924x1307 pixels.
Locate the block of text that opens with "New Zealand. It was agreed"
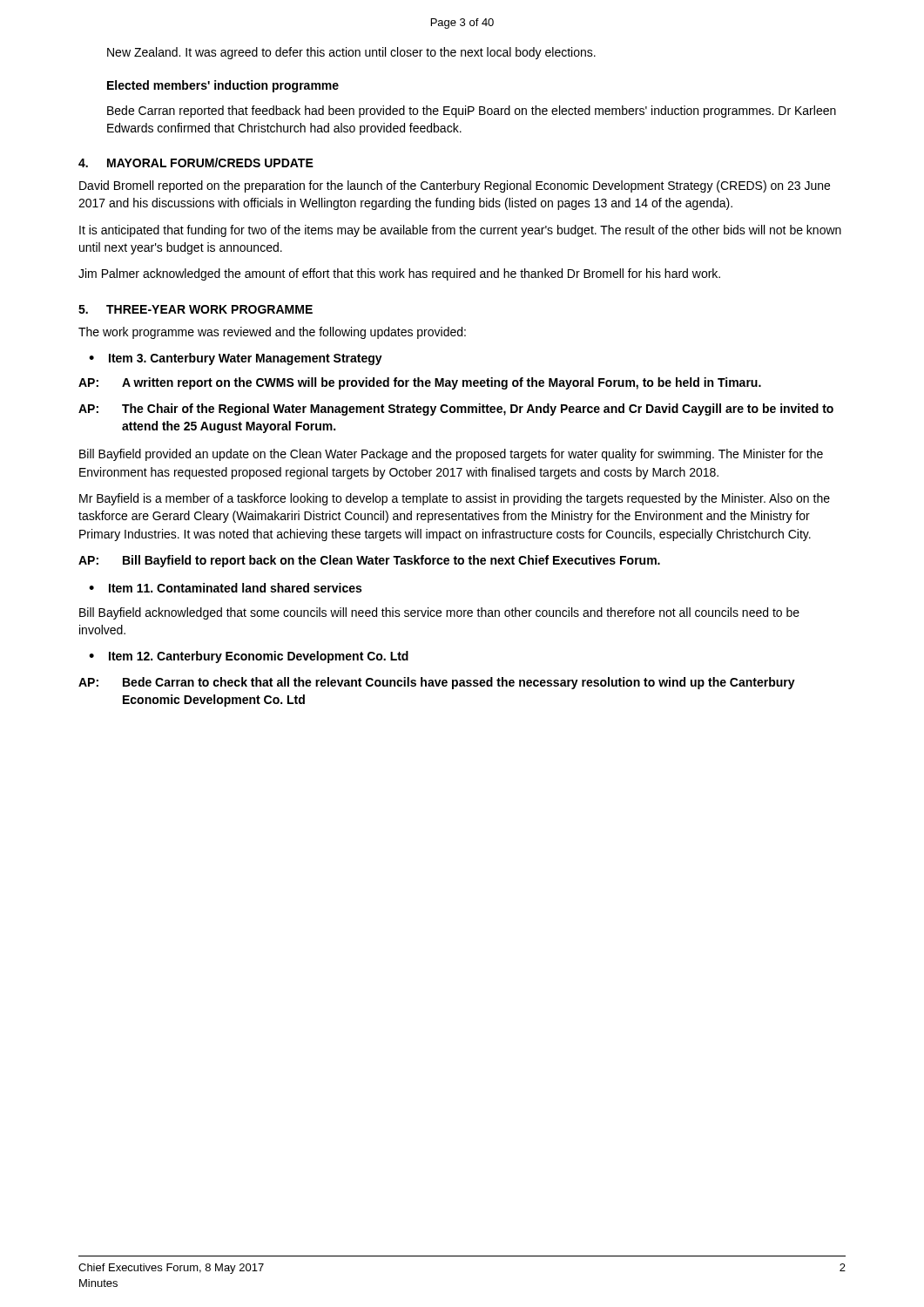click(351, 52)
